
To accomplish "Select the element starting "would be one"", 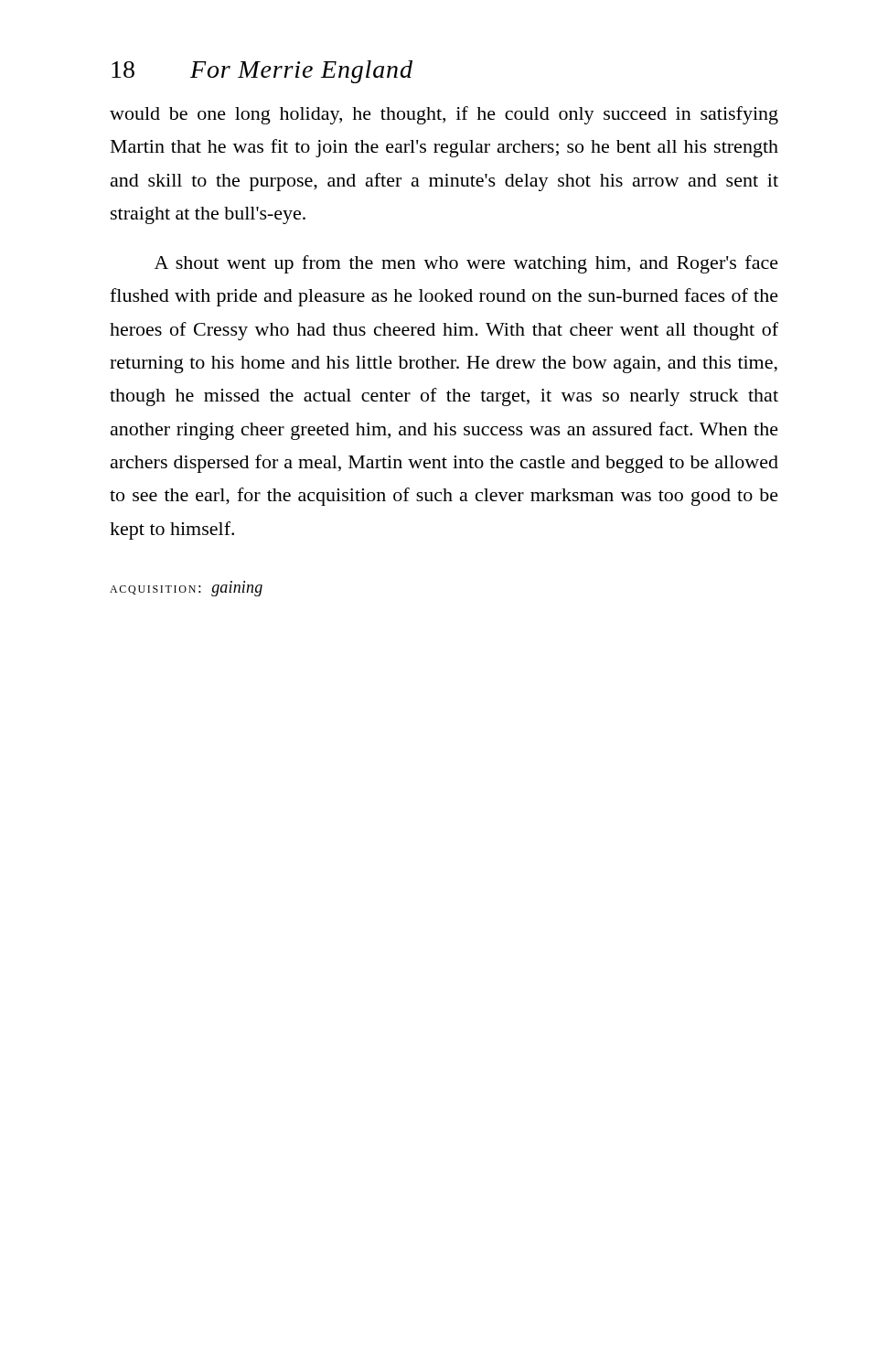I will (x=444, y=163).
